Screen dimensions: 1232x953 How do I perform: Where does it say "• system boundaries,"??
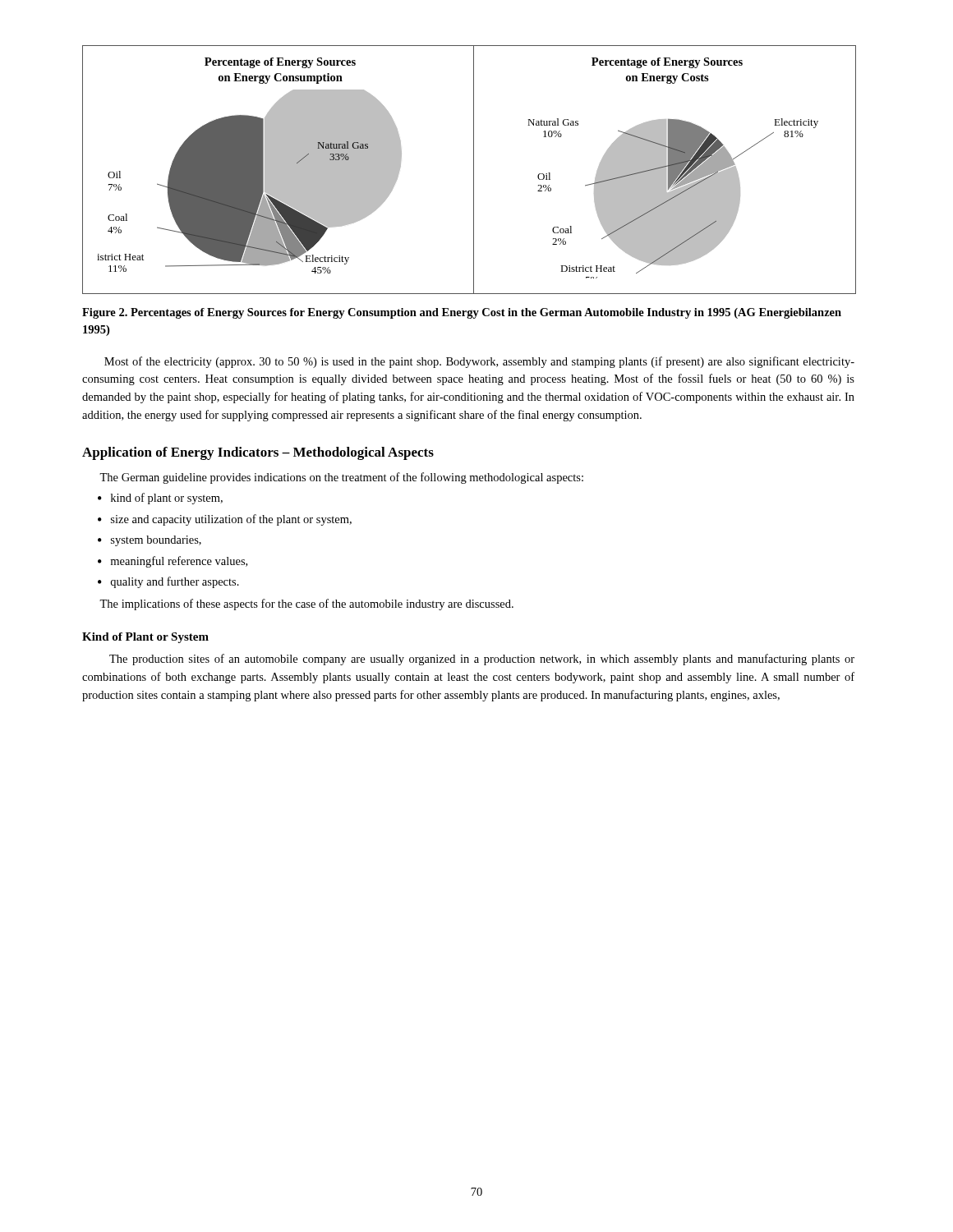click(149, 541)
